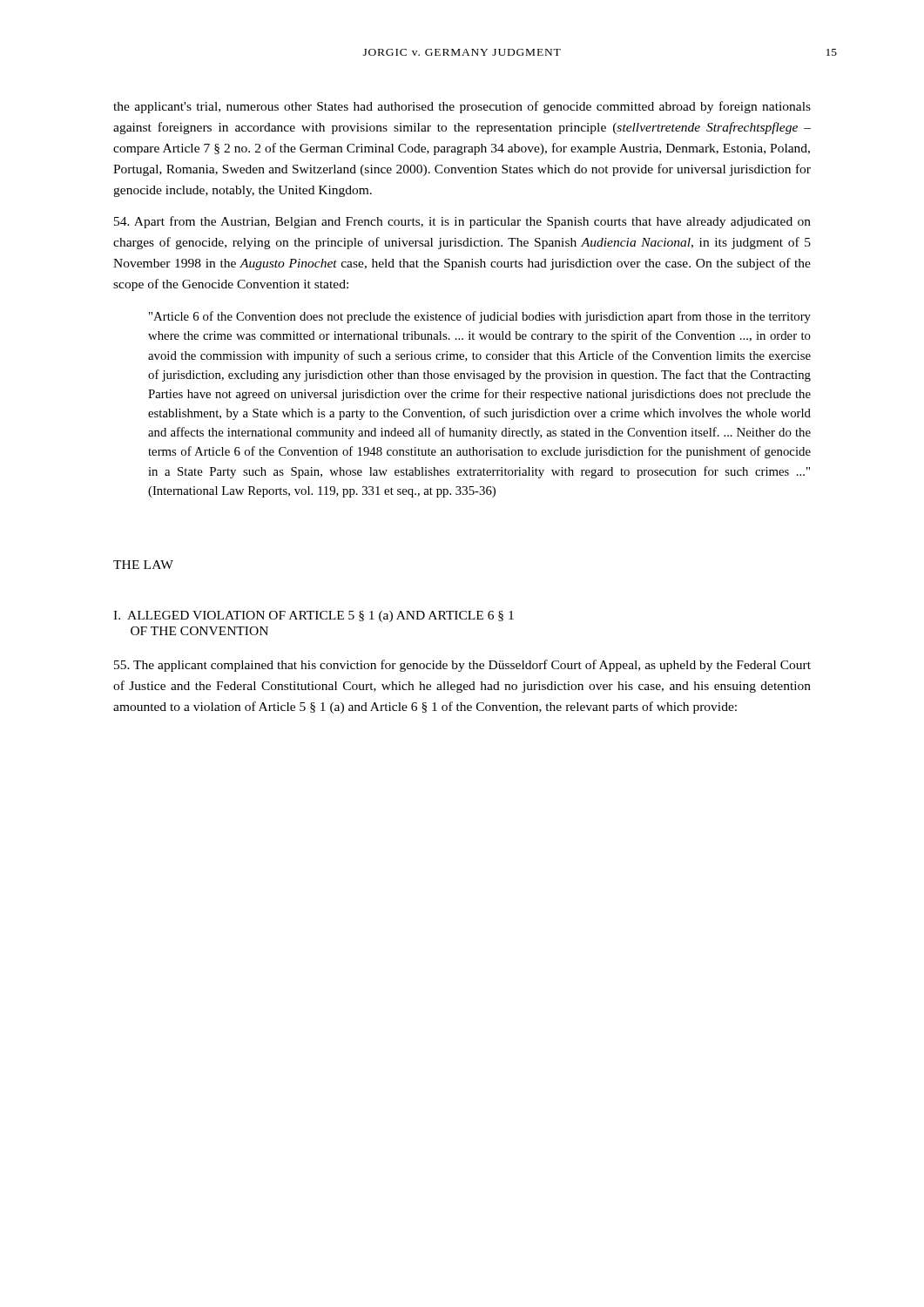
Task: Point to the block beginning "Apart from the Austrian, Belgian and French courts,"
Action: tap(462, 253)
